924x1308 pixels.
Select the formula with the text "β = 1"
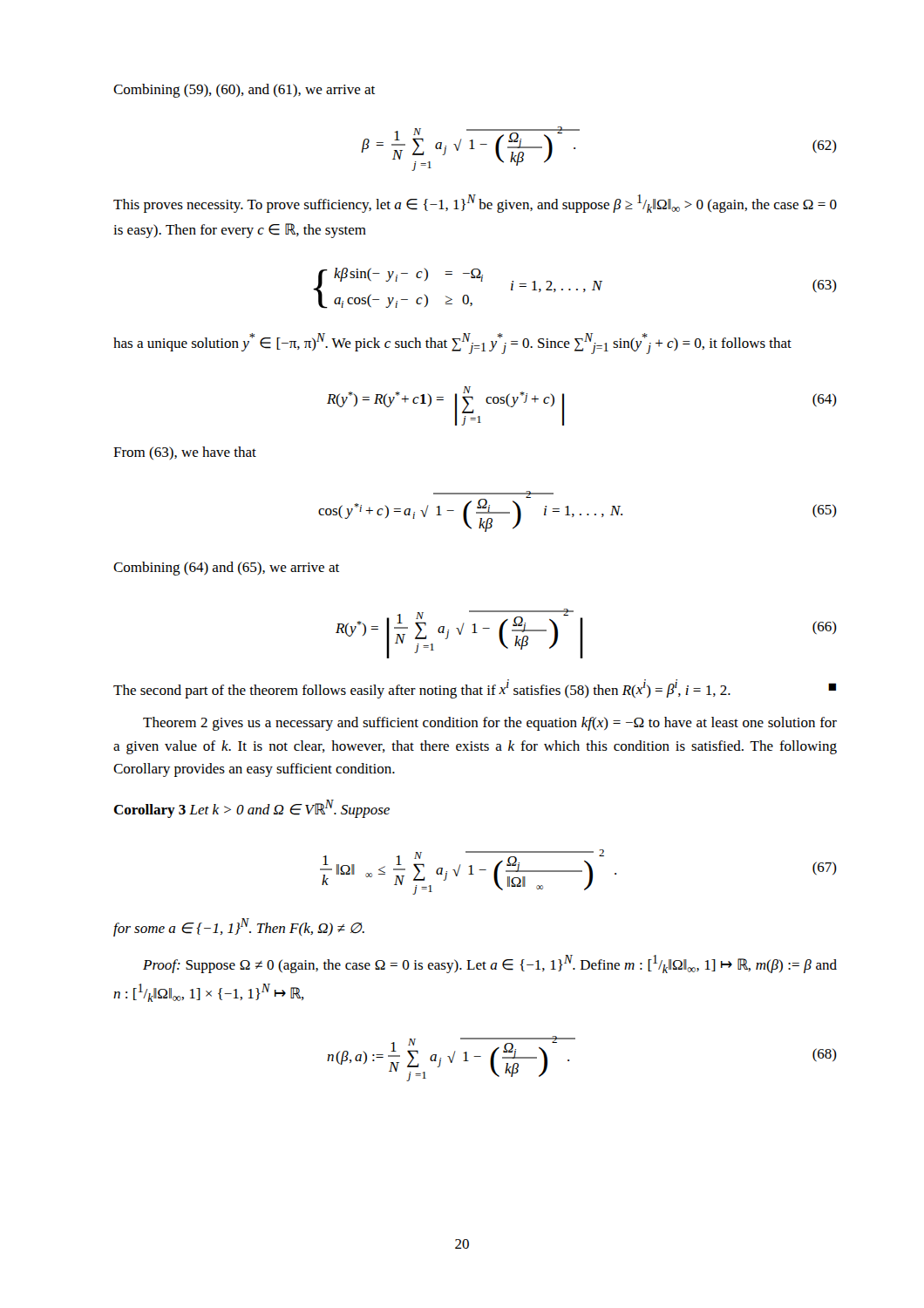point(475,146)
